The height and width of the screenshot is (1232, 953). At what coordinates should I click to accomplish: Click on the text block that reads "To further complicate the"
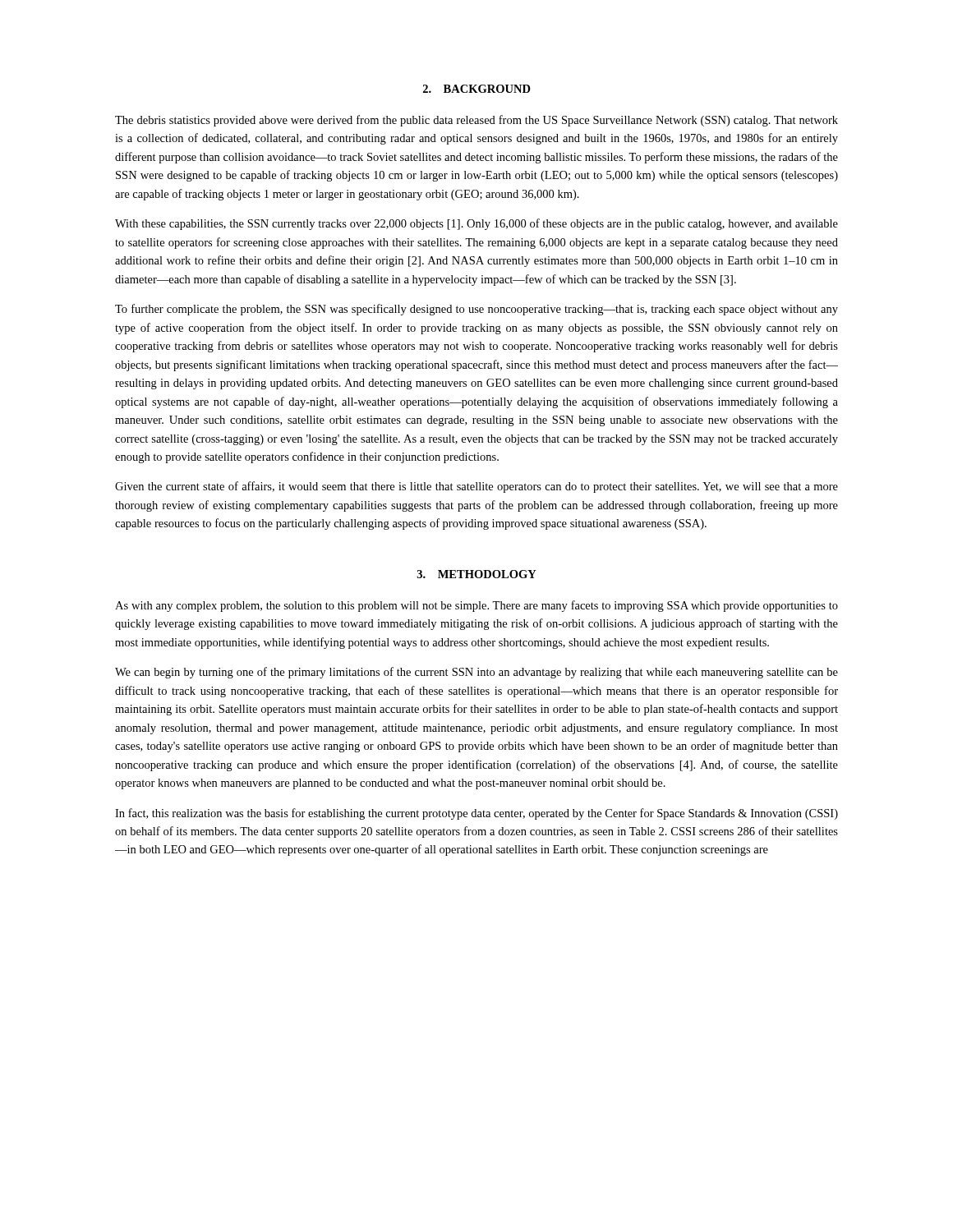[476, 383]
